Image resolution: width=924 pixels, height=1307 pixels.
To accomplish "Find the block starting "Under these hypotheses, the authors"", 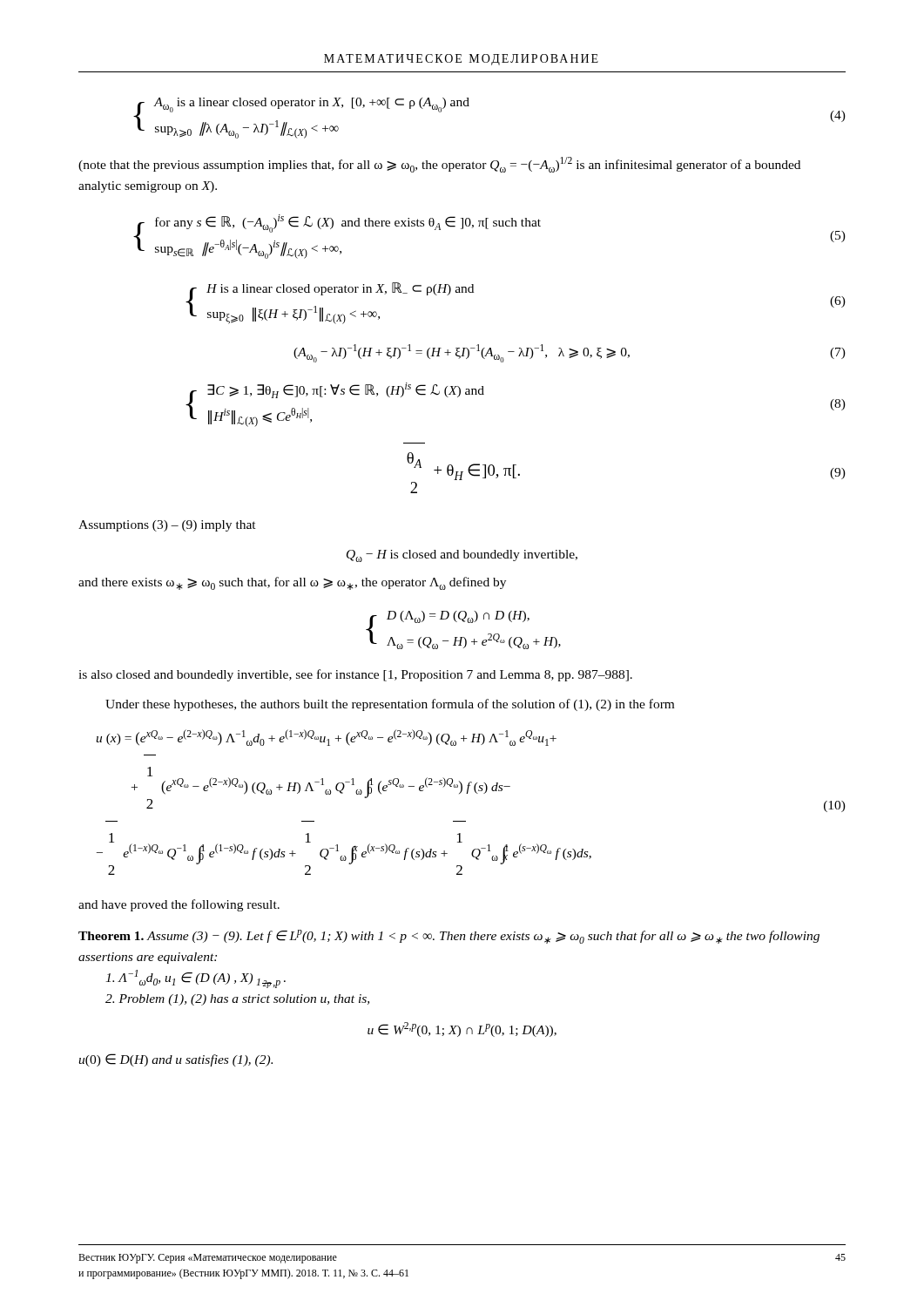I will coord(390,703).
